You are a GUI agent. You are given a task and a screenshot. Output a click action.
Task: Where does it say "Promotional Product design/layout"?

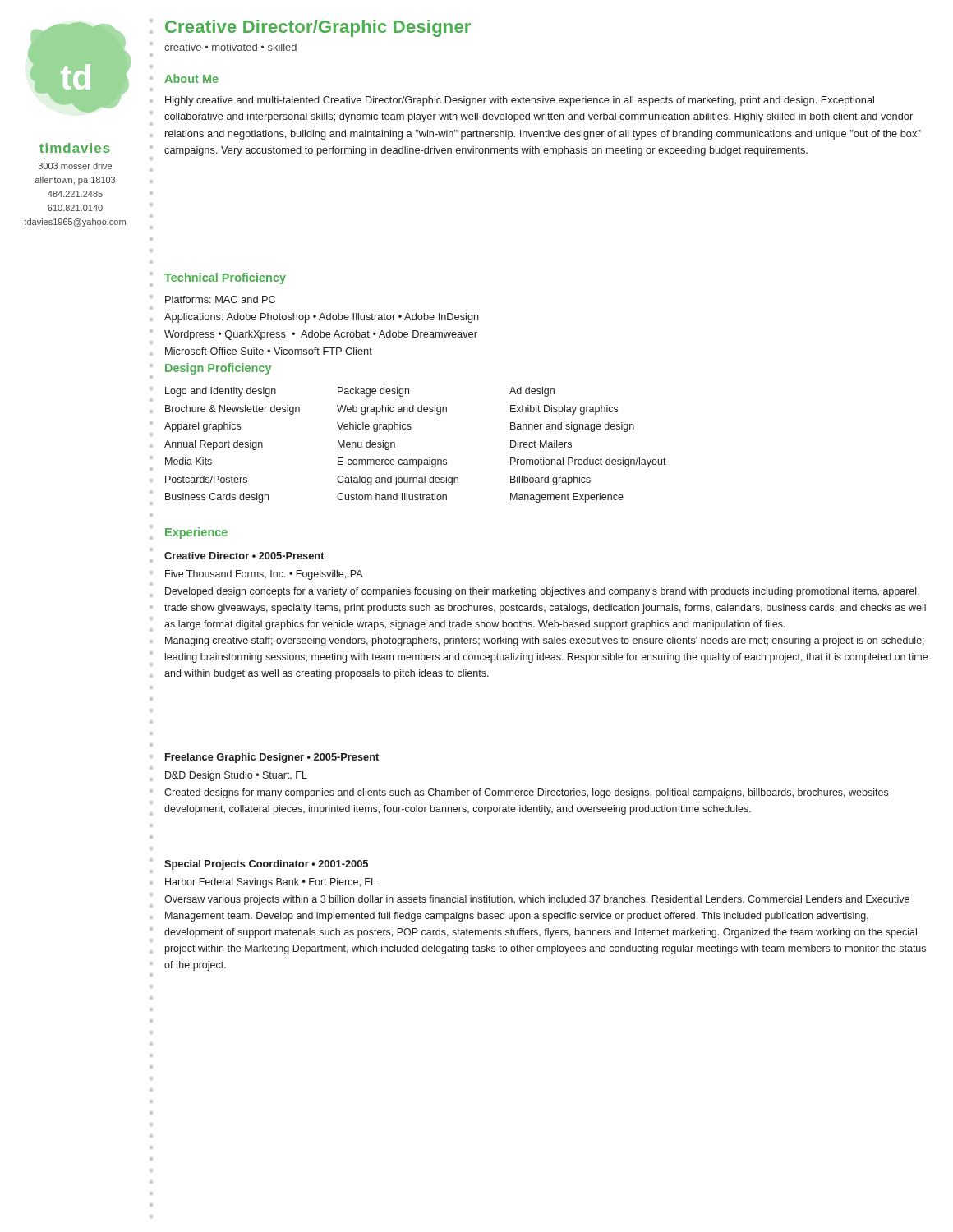(x=588, y=462)
